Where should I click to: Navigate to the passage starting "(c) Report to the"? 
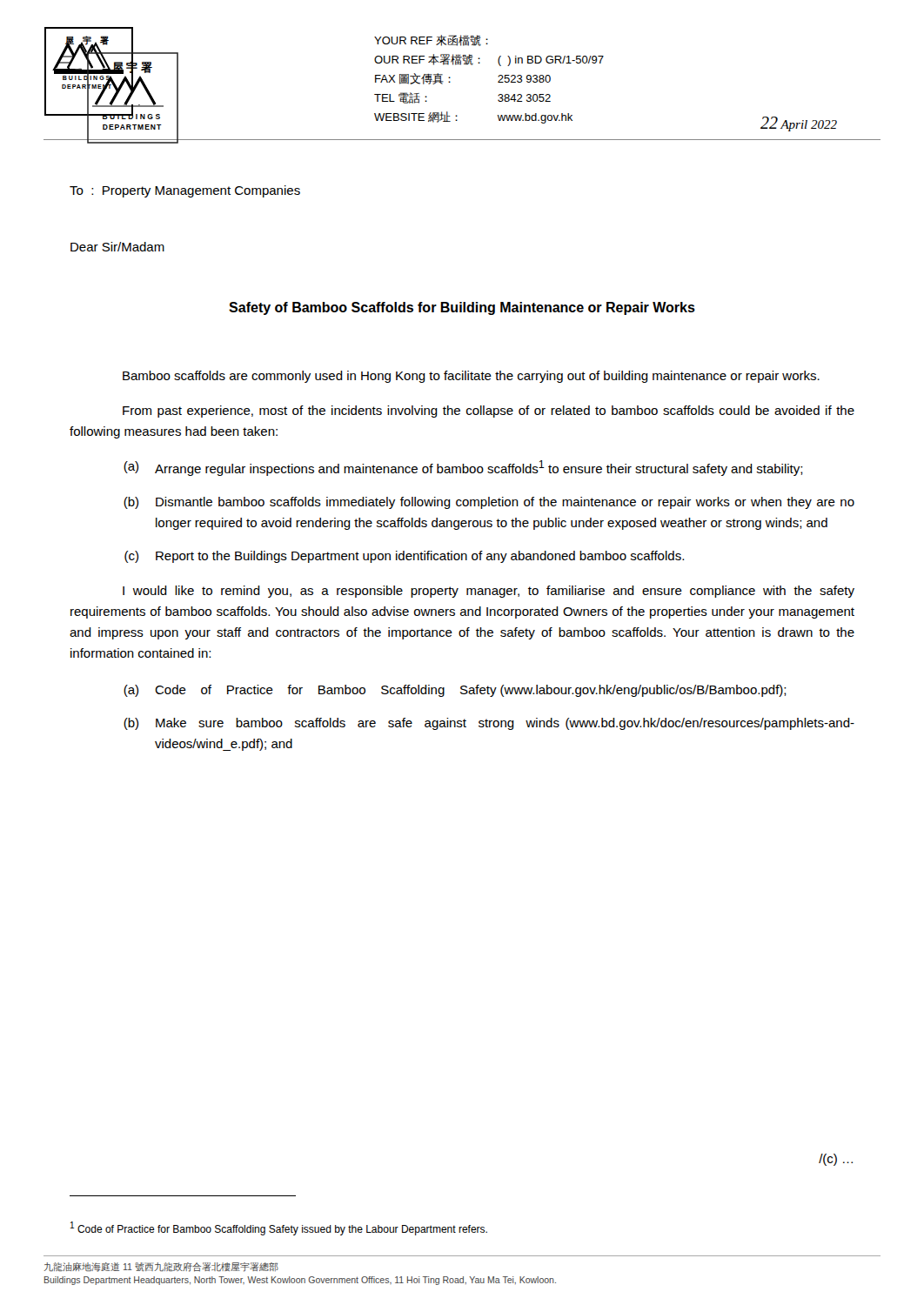[x=462, y=556]
